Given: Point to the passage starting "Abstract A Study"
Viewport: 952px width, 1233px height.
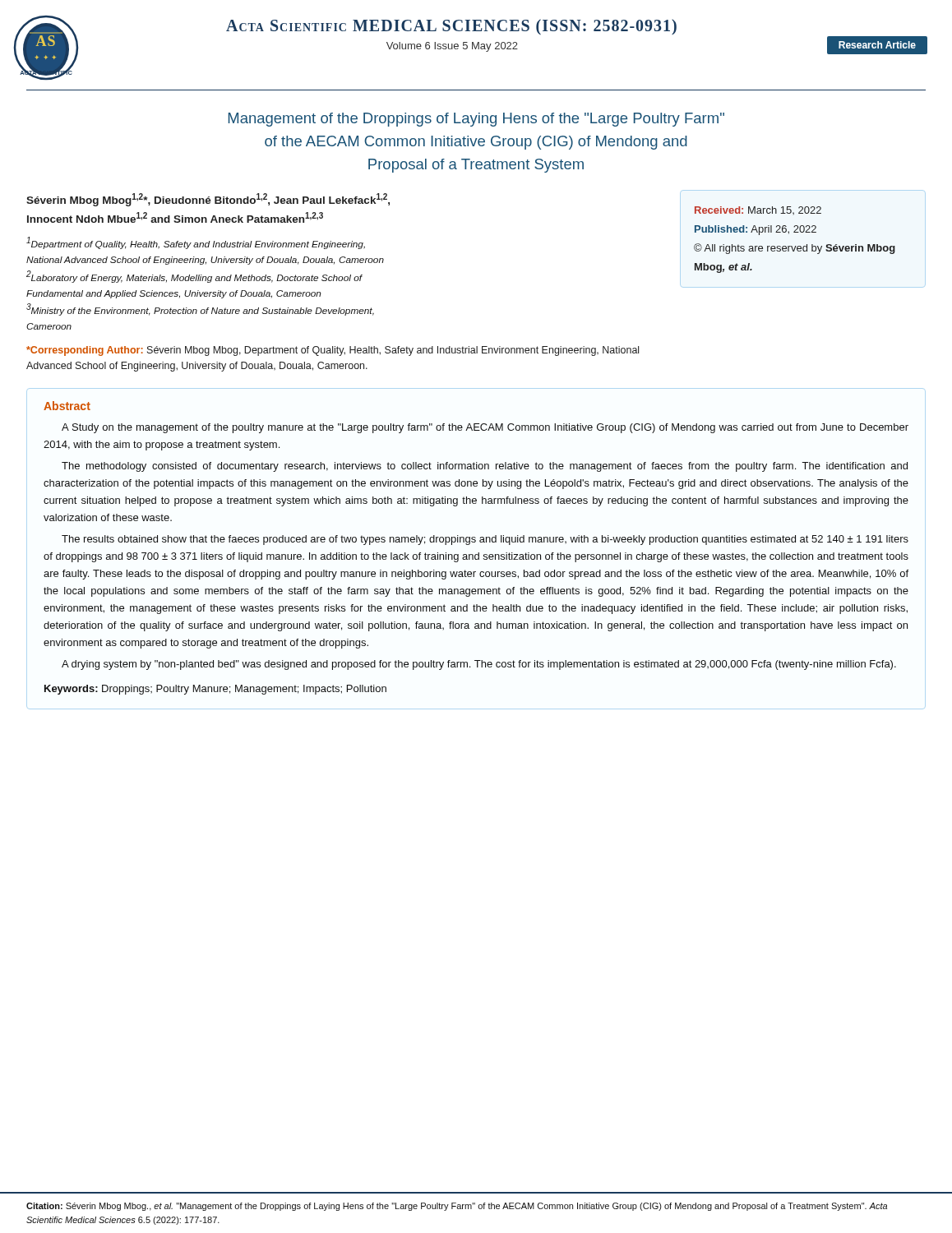Looking at the screenshot, I should point(476,548).
